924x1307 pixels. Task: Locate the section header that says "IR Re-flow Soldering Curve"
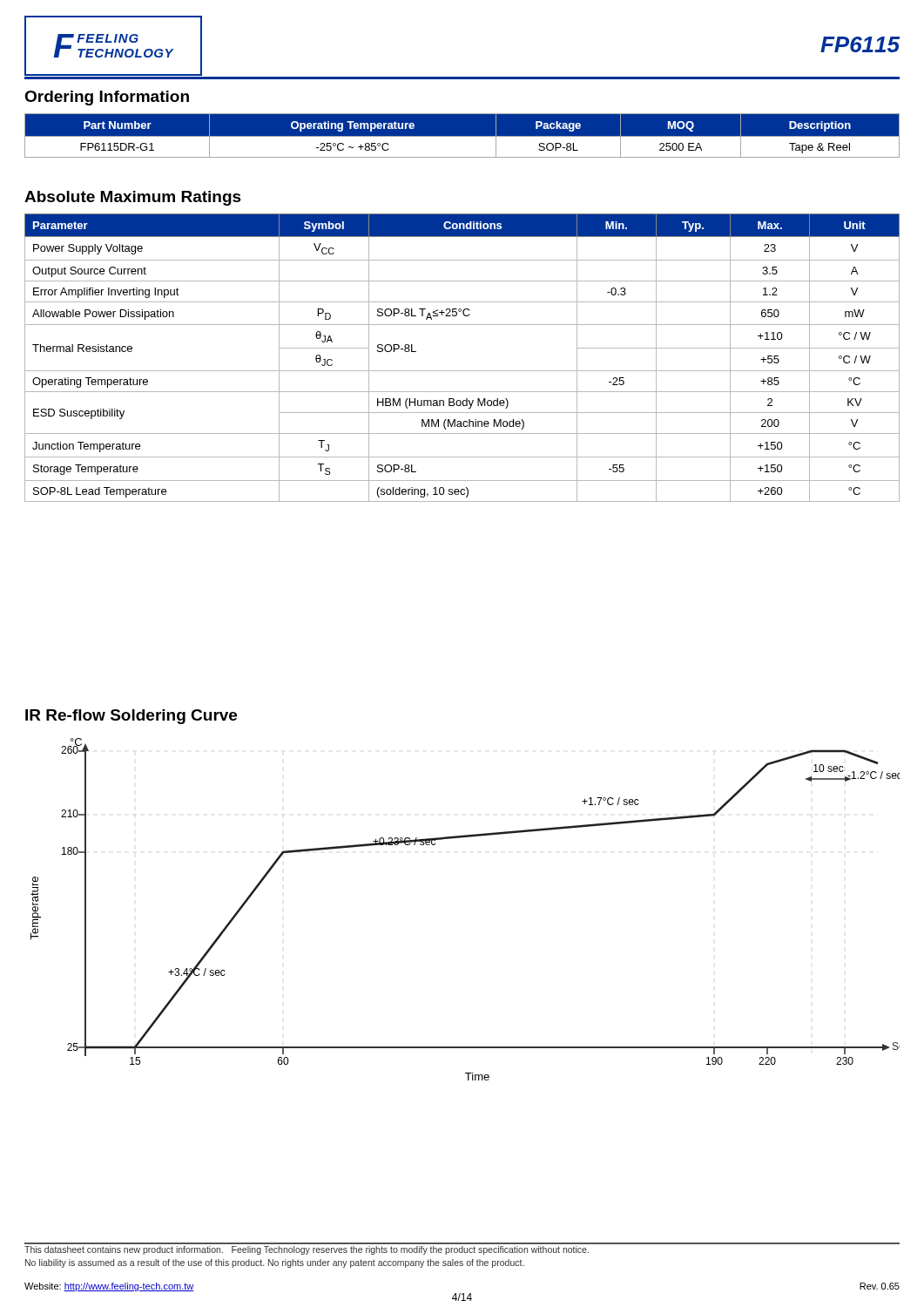131,715
